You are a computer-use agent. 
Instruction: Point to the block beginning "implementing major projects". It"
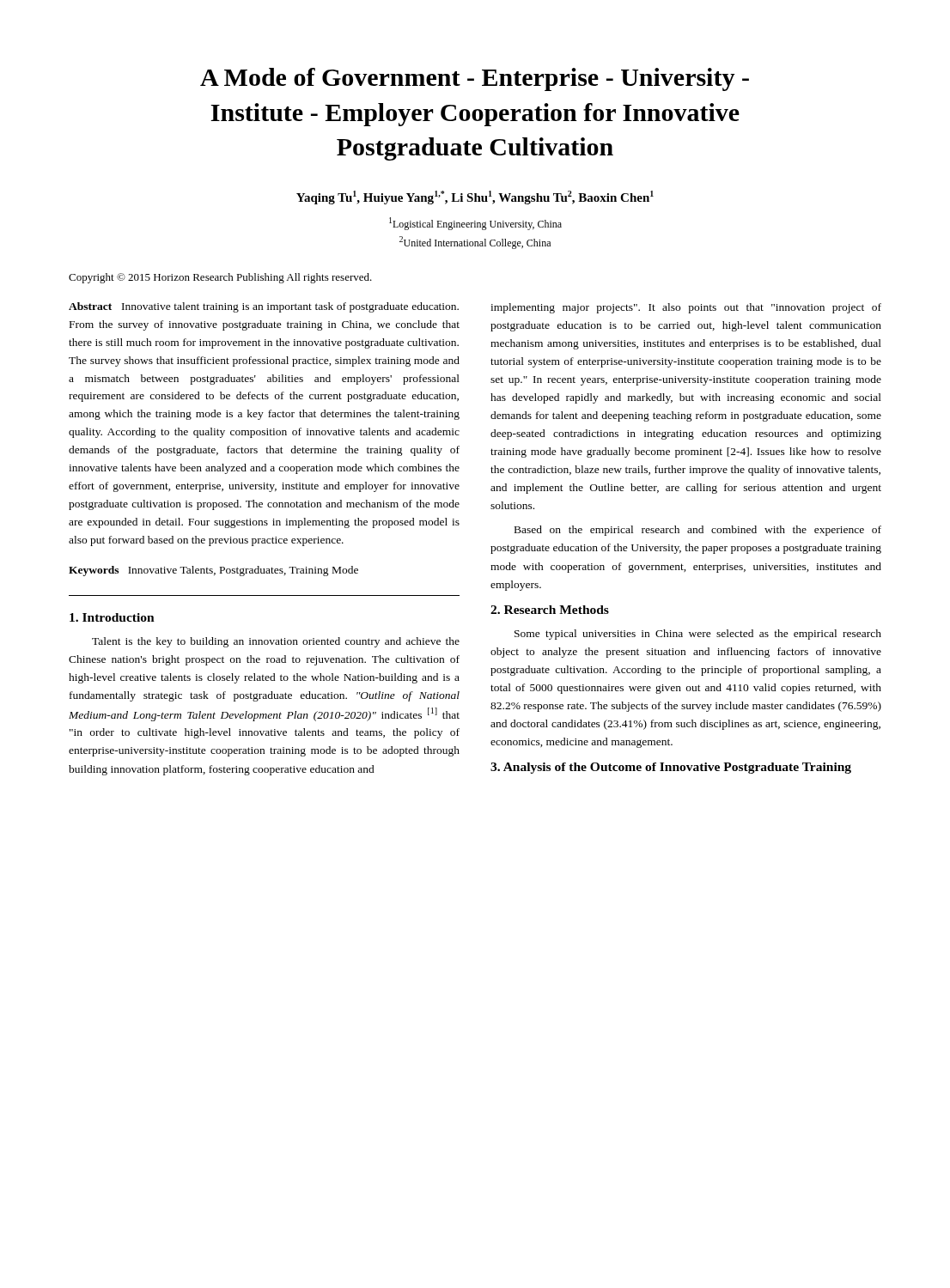pos(686,445)
